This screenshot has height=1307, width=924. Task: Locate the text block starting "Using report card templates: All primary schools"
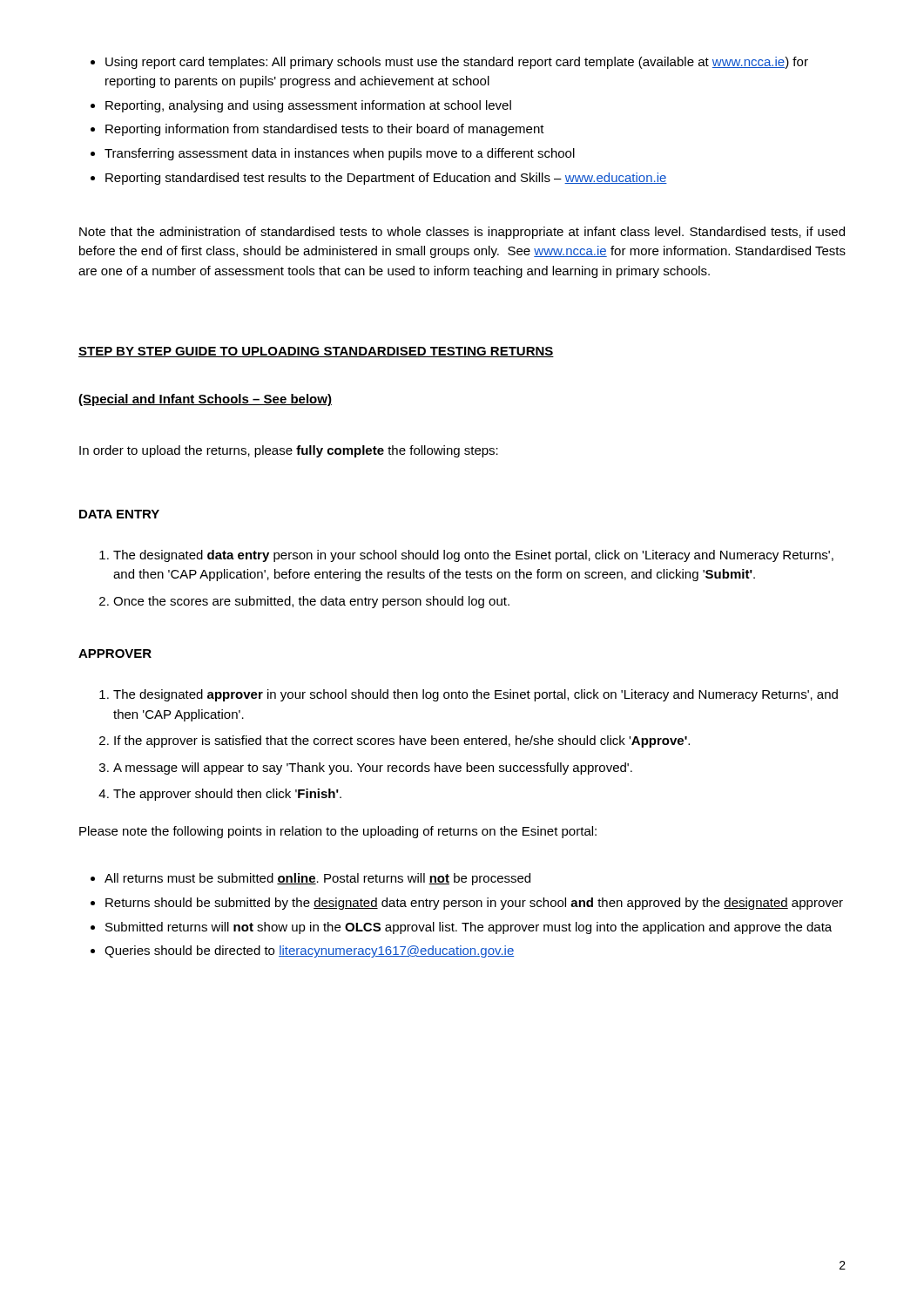[x=462, y=120]
